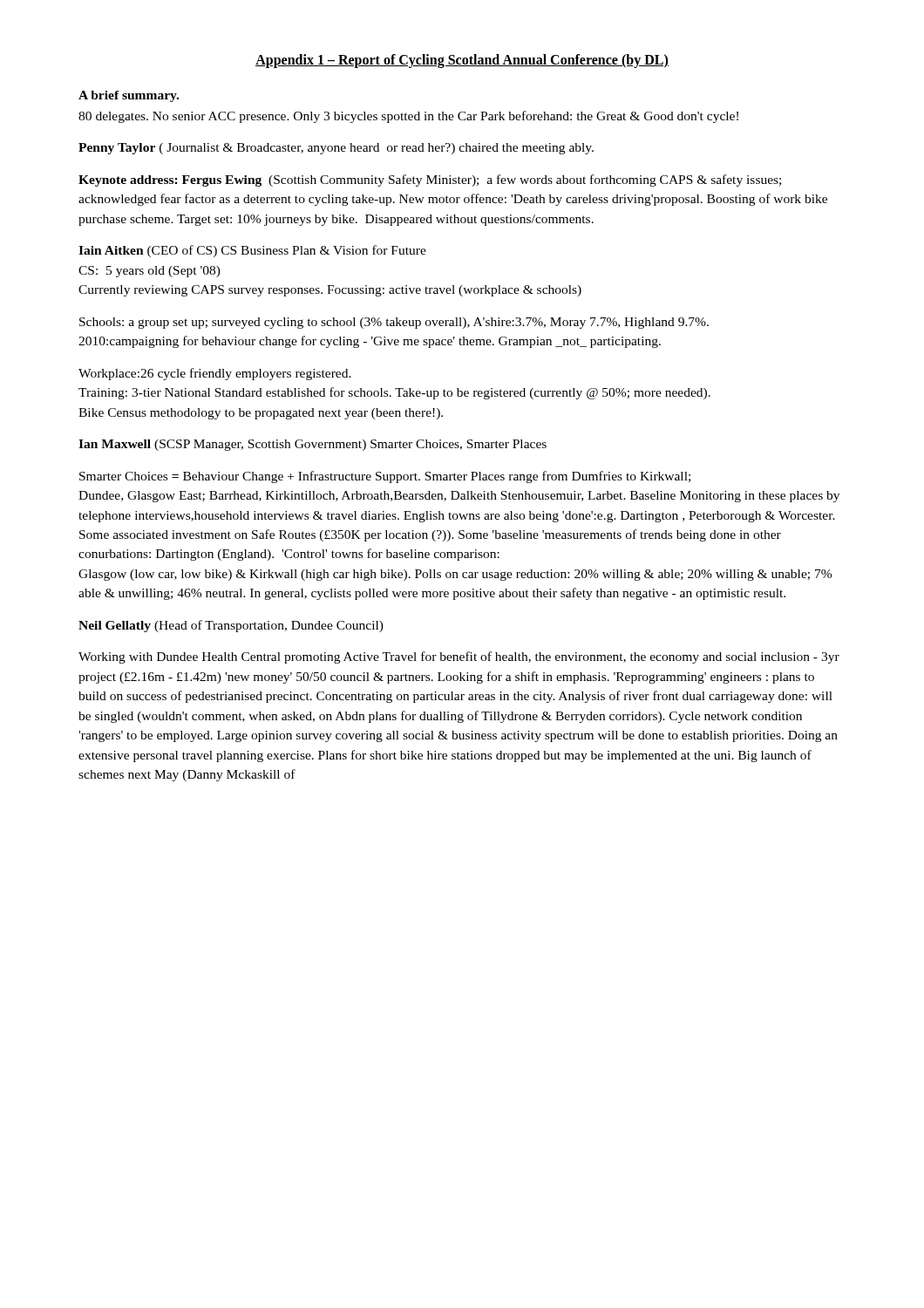Click on the passage starting "Keynote address: Fergus Ewing (Scottish Community Safety"

tap(453, 199)
